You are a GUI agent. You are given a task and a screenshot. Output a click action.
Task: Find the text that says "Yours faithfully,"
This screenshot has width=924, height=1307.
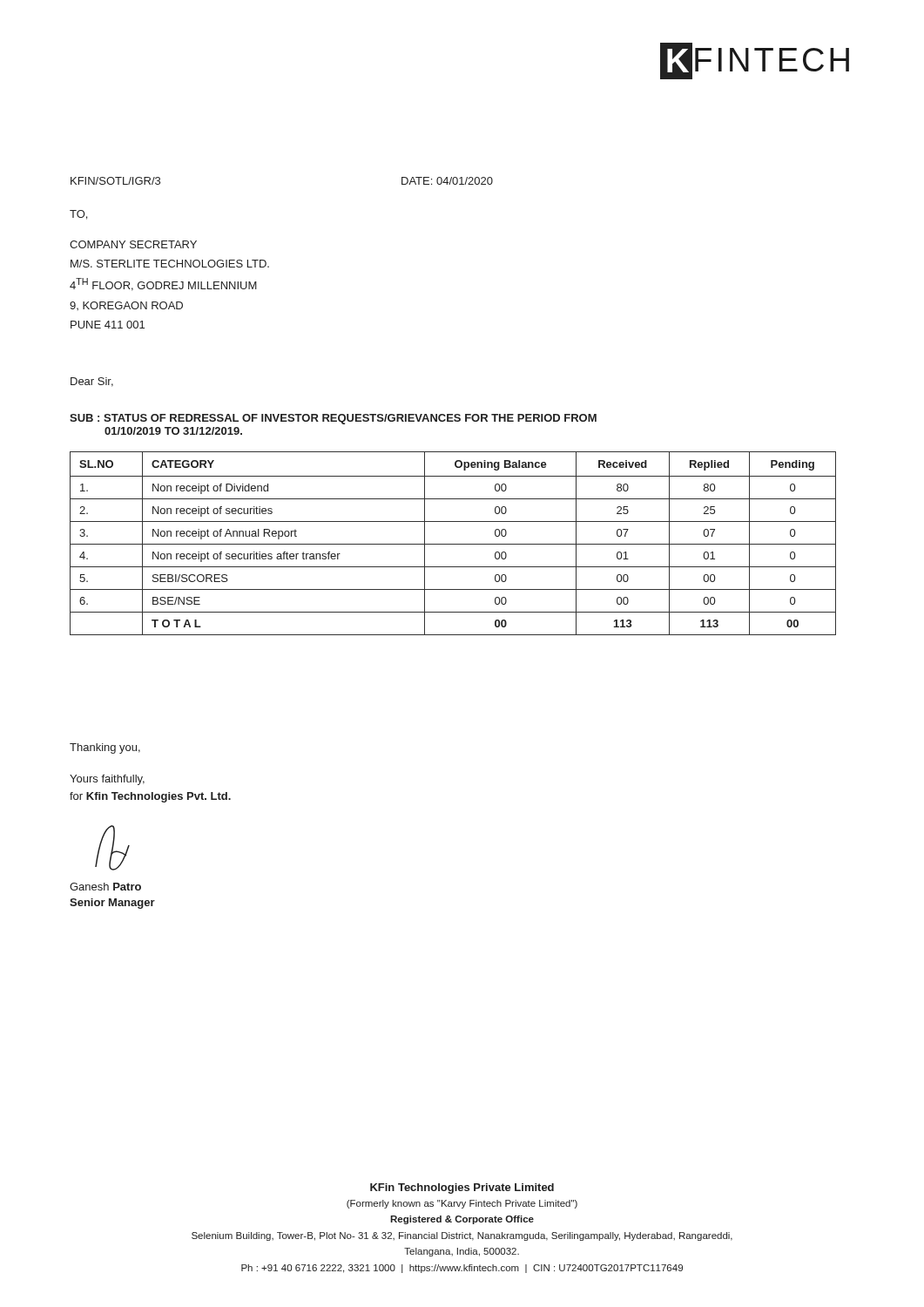tap(107, 779)
